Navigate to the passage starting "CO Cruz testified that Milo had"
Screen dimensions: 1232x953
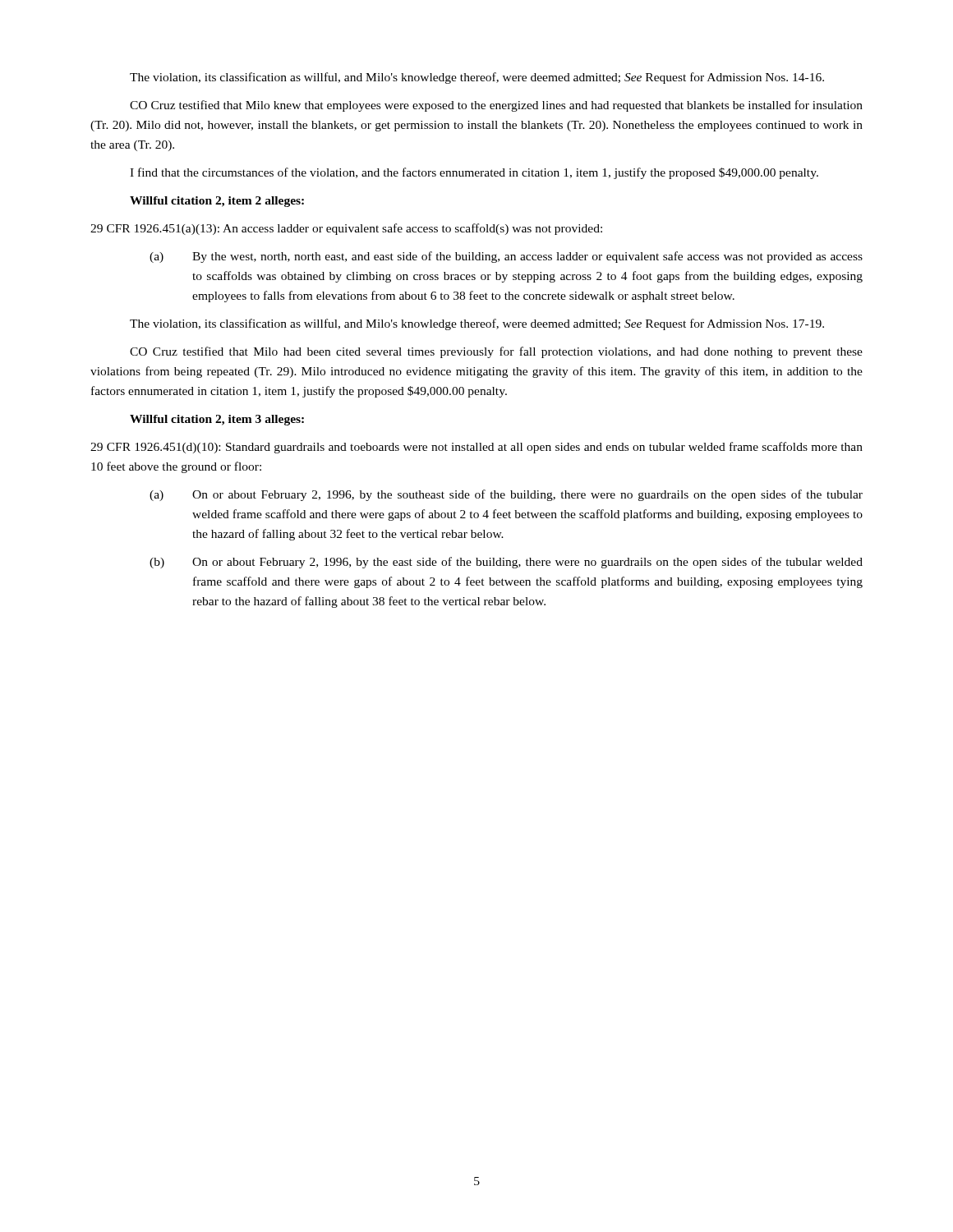476,371
